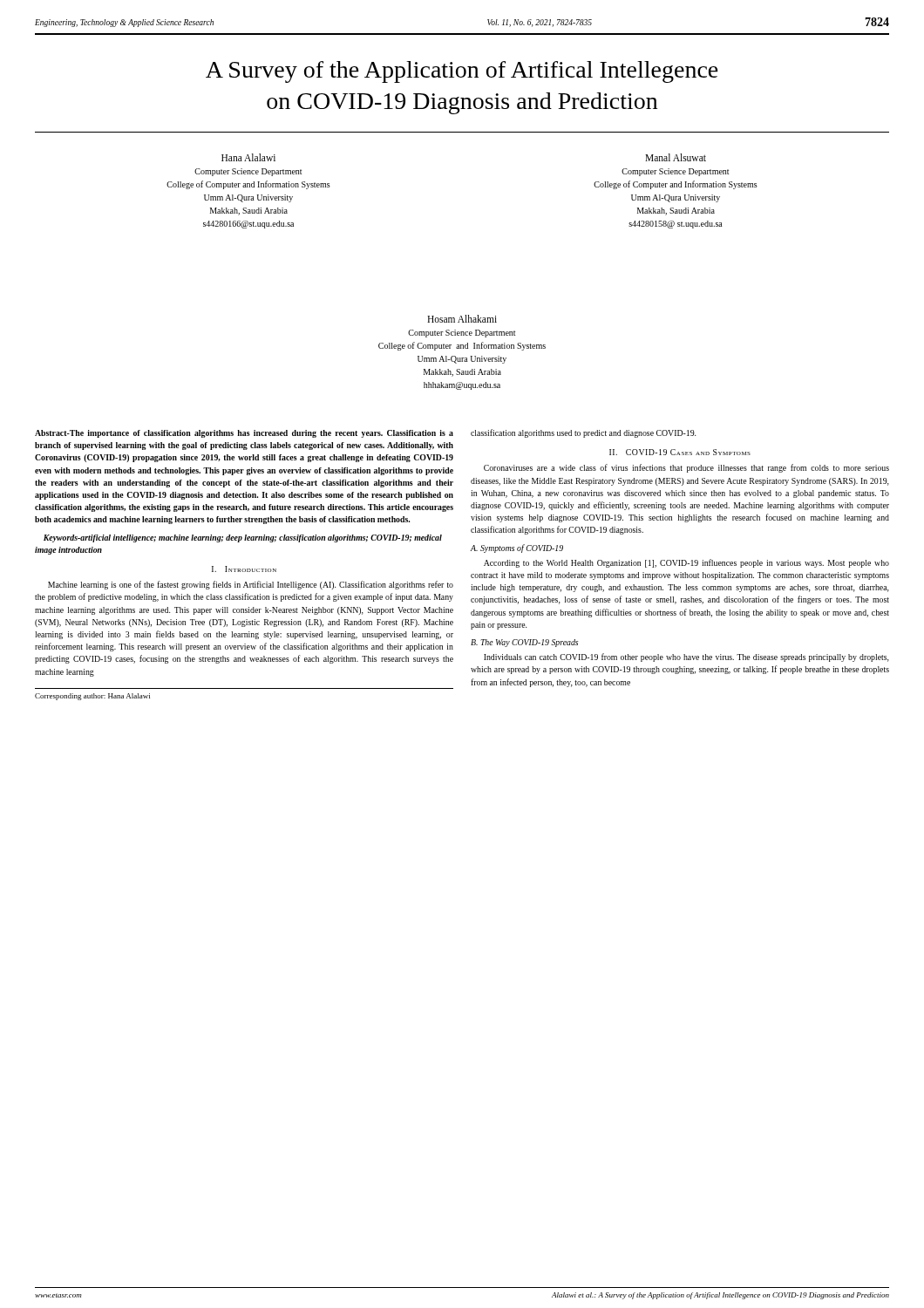Point to the block beginning "Coronaviruses are a wide class of virus"
Screen dimensions: 1308x924
coord(680,500)
